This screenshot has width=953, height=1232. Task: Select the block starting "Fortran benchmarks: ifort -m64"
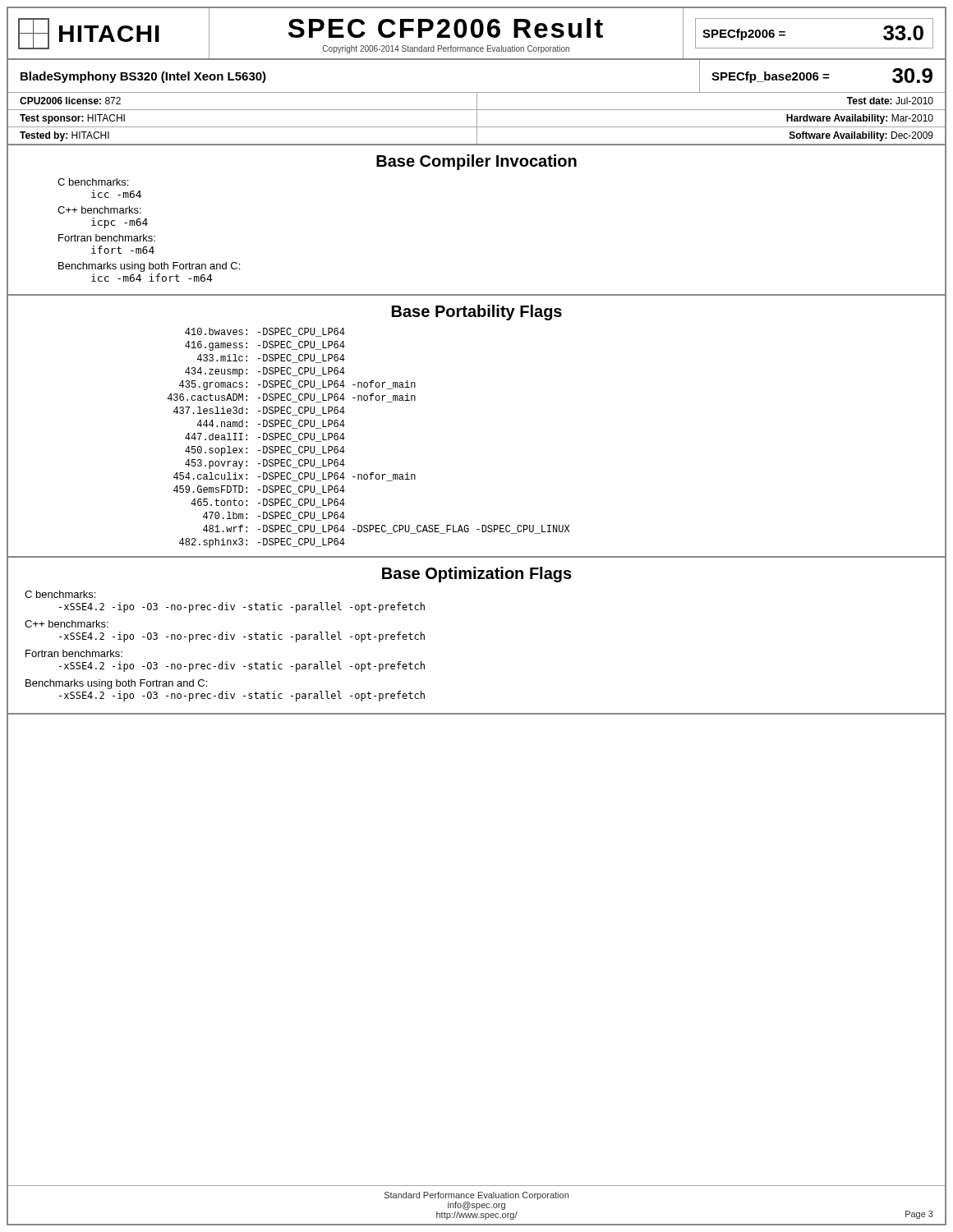click(107, 244)
